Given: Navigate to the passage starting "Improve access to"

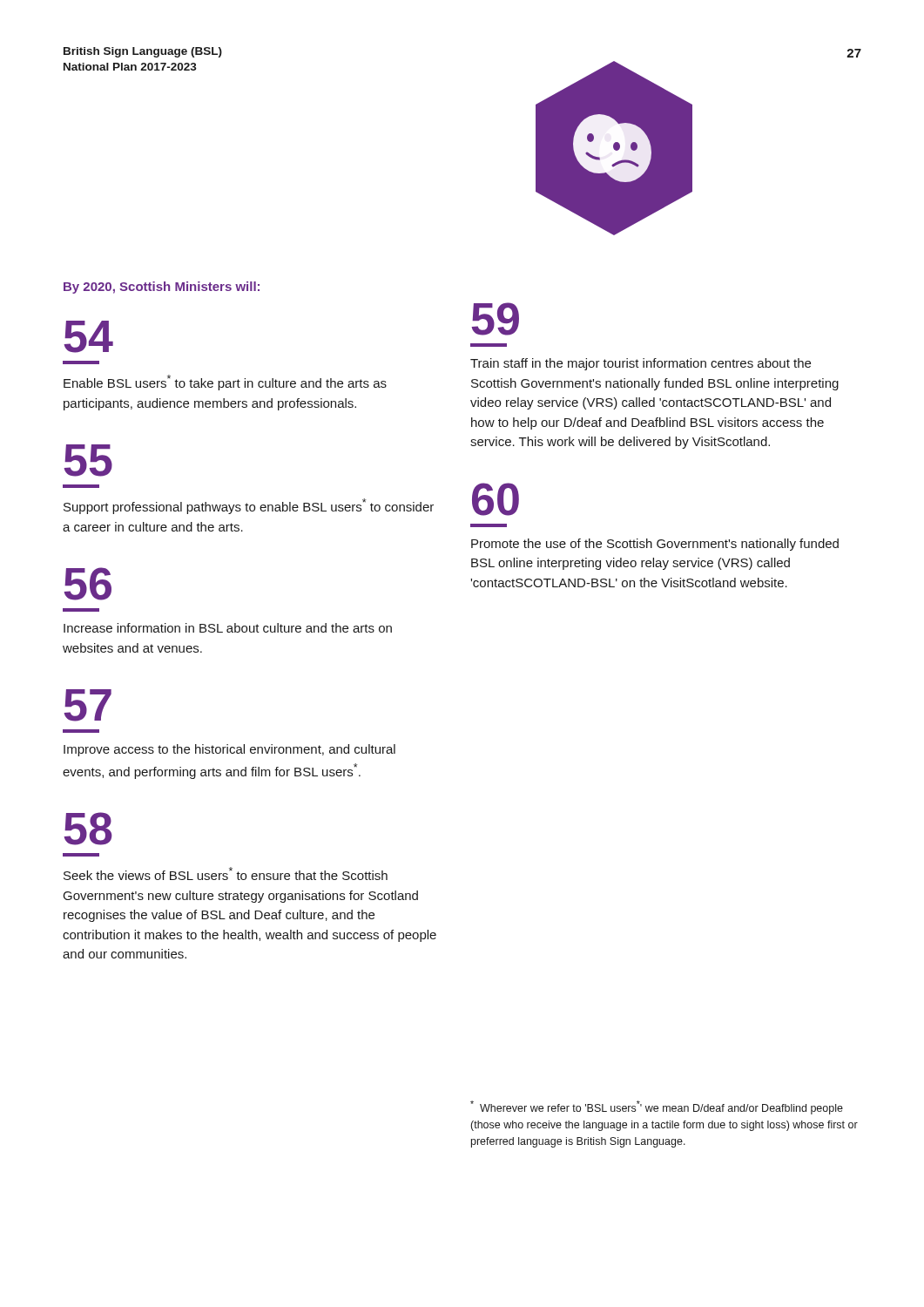Looking at the screenshot, I should (229, 760).
